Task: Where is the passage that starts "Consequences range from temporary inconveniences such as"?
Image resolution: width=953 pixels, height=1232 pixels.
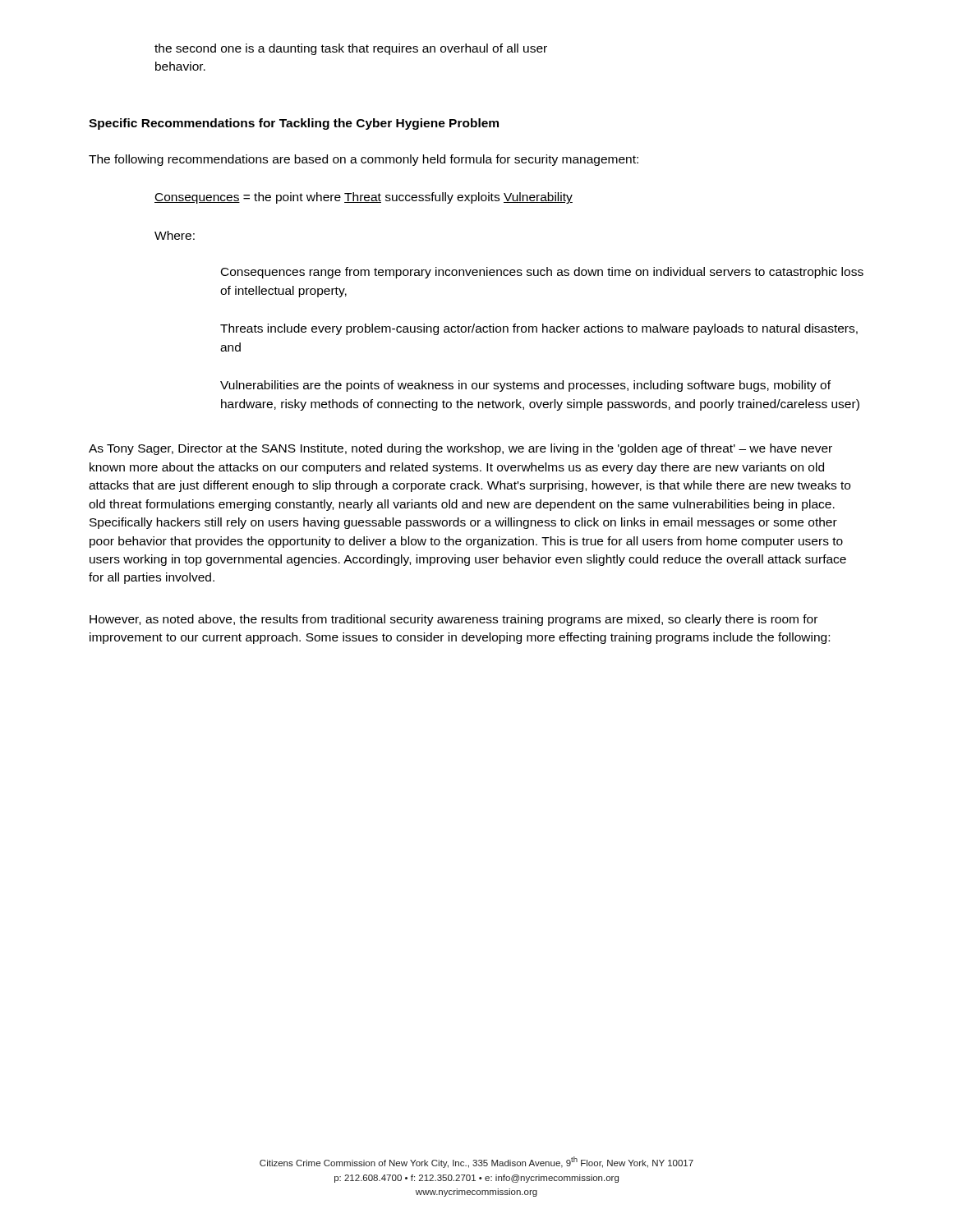Action: click(542, 282)
